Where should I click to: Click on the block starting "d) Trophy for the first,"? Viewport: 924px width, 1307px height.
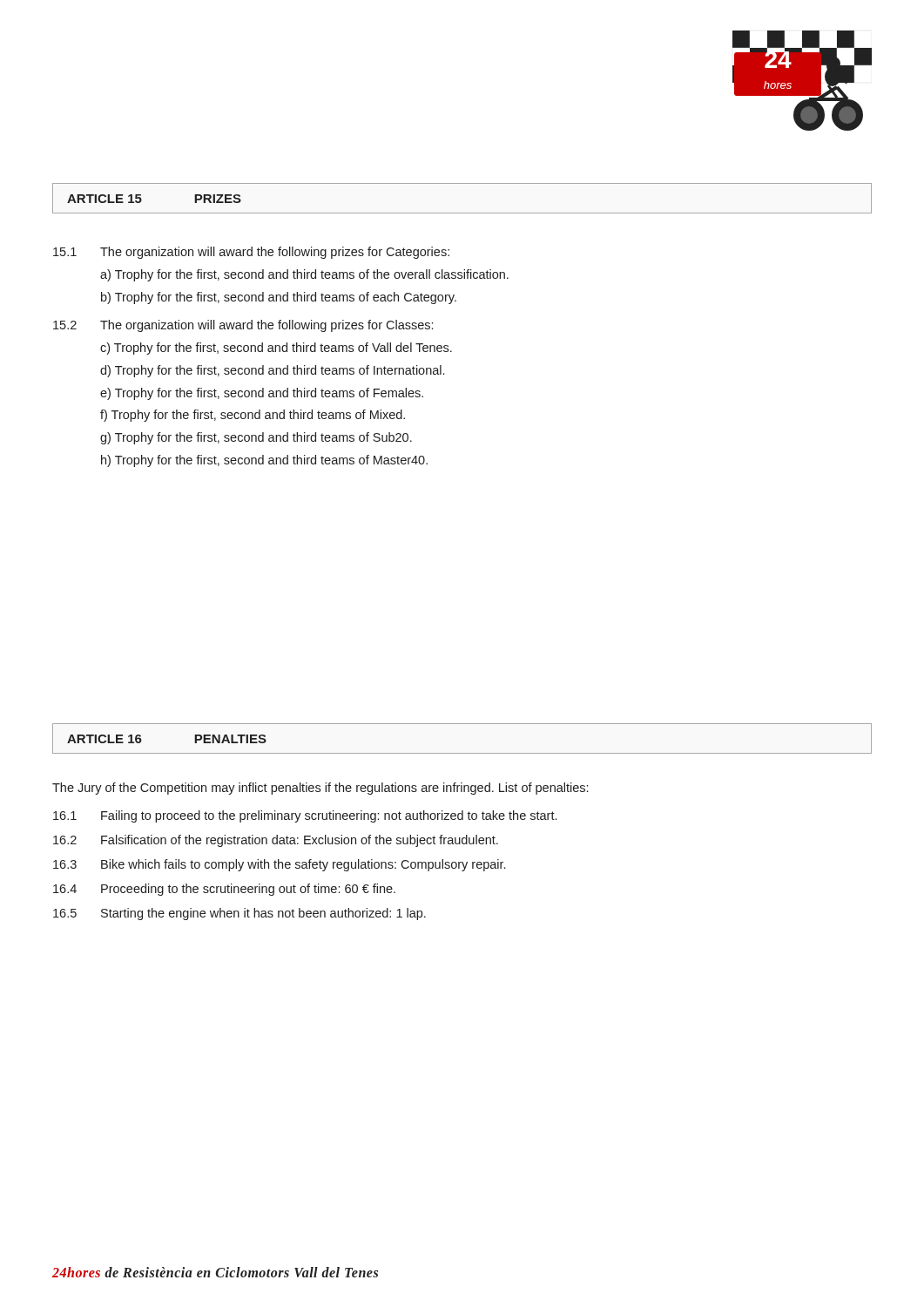tap(273, 370)
